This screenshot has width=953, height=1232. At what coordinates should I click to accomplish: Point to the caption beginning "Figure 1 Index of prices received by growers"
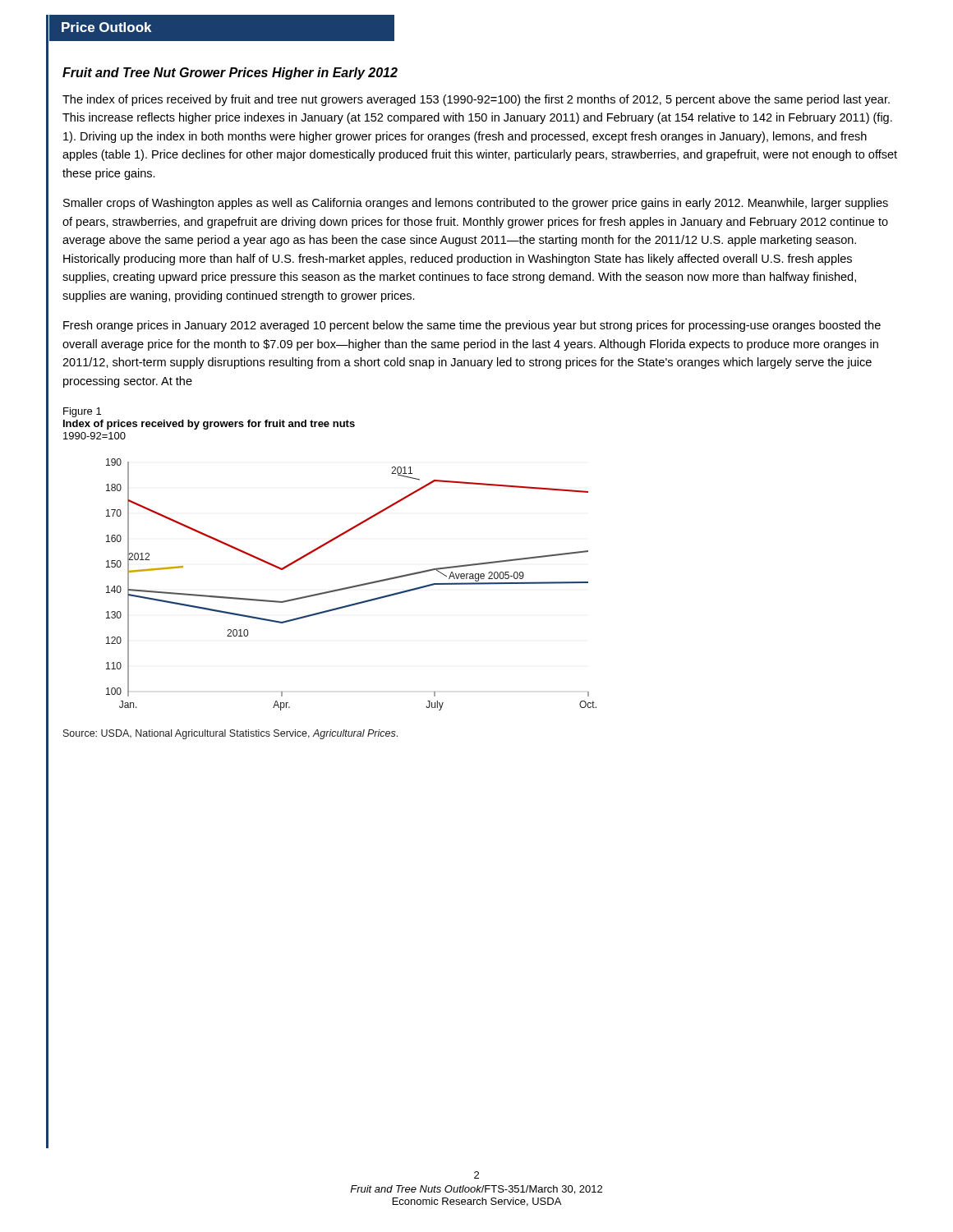click(209, 423)
